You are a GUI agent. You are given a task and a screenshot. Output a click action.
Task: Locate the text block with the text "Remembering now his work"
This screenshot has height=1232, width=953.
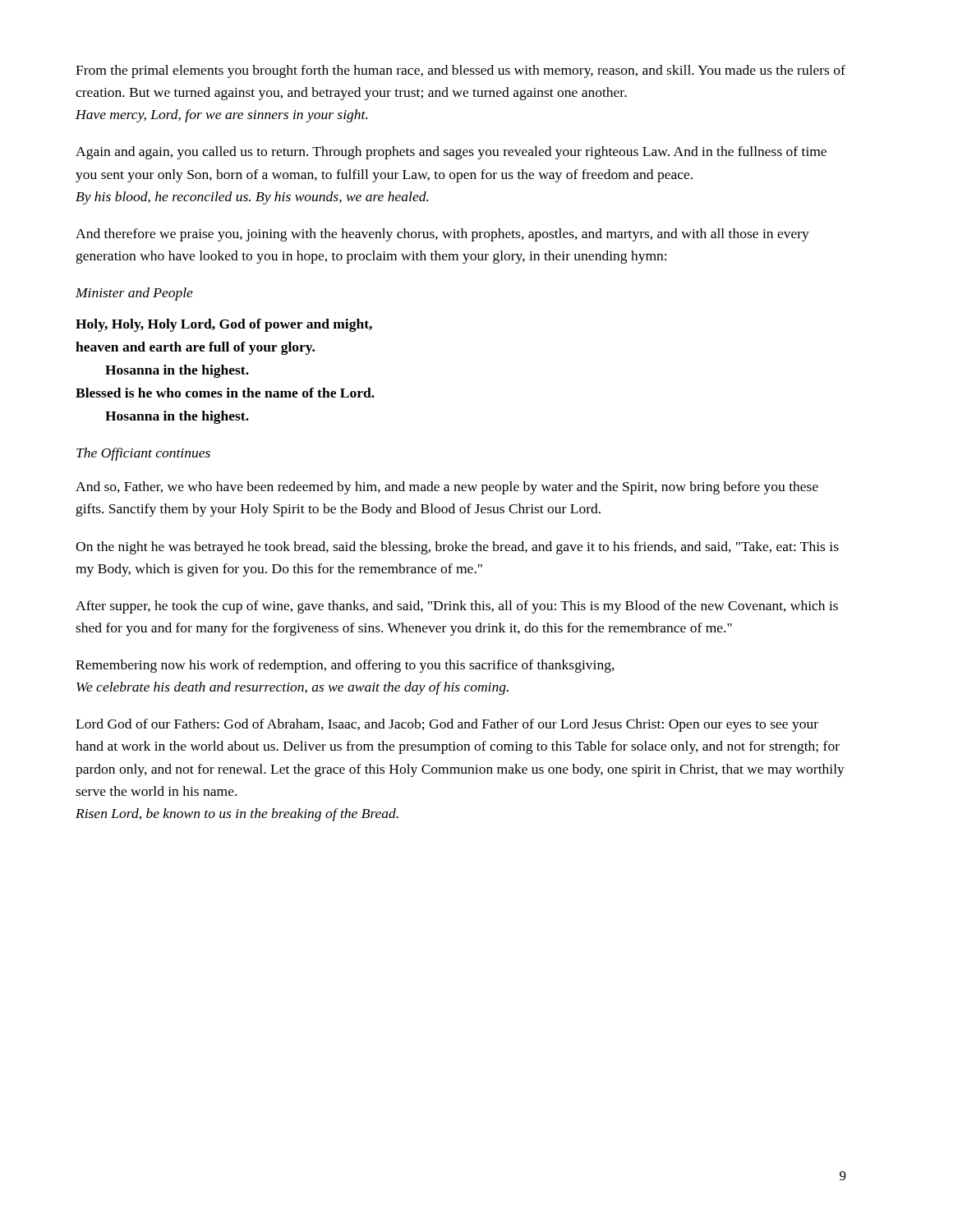tap(345, 676)
